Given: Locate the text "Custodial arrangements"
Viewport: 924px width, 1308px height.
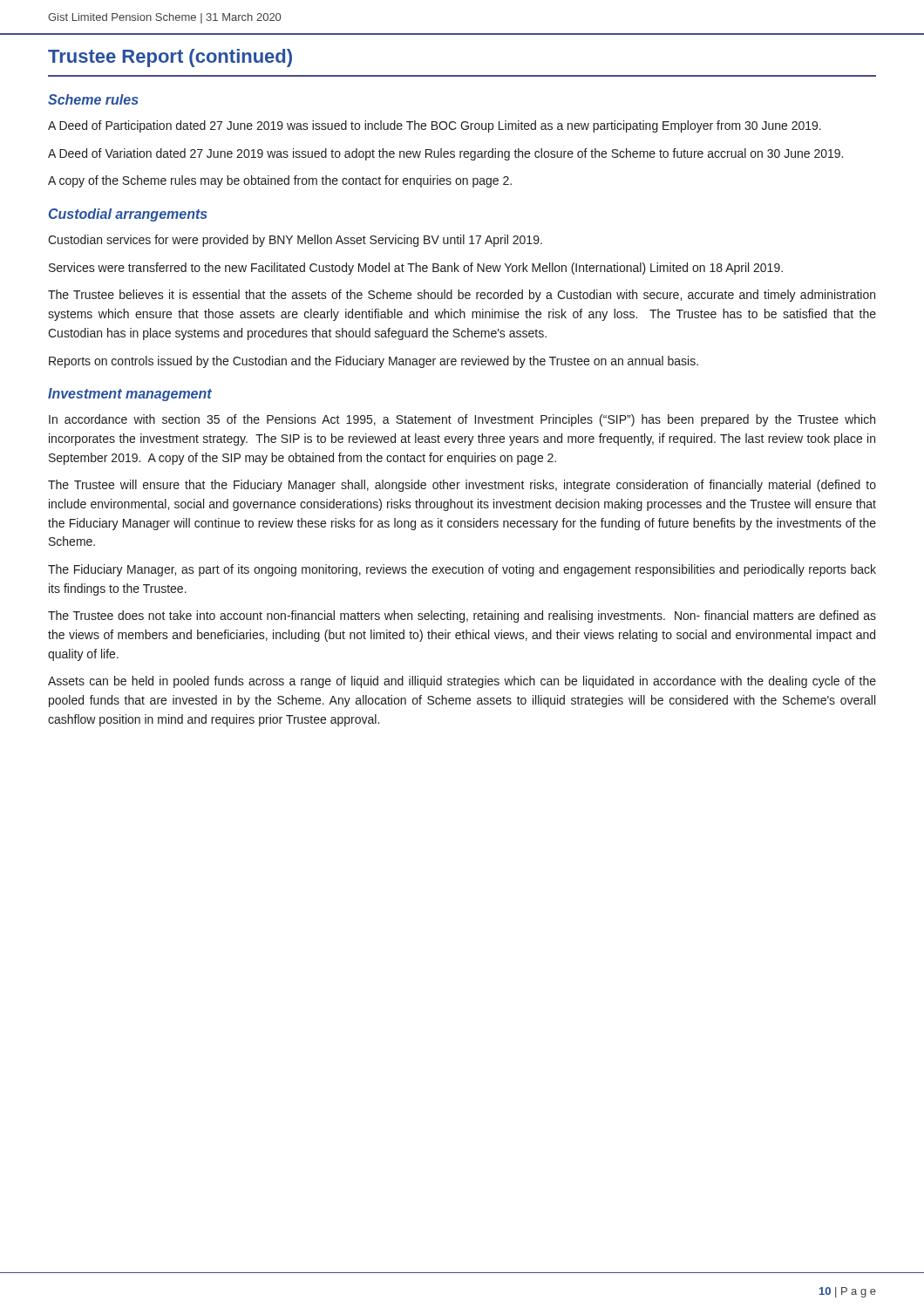Looking at the screenshot, I should [128, 214].
